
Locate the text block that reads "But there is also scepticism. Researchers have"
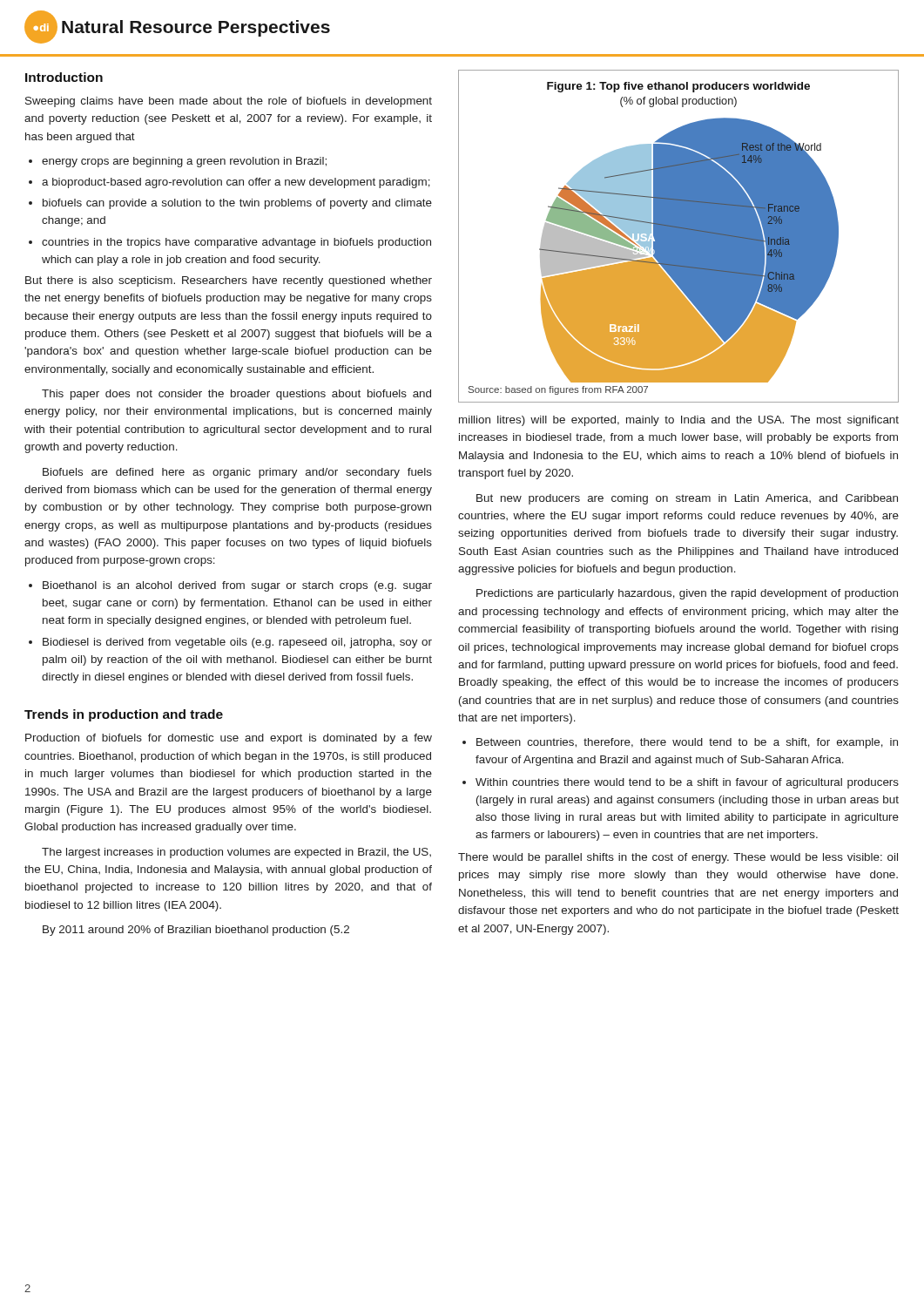[x=228, y=324]
